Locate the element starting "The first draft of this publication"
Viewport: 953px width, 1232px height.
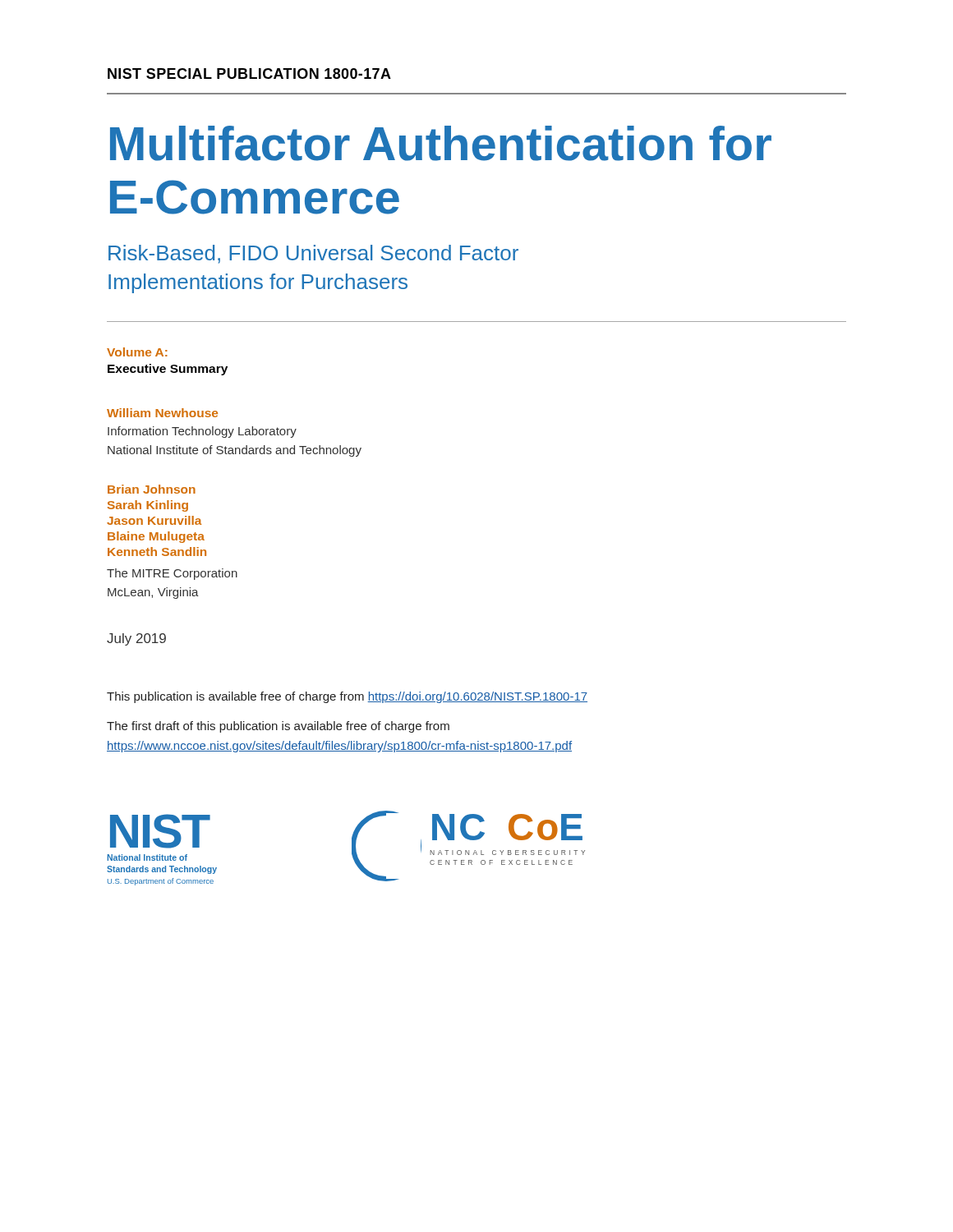[x=339, y=736]
